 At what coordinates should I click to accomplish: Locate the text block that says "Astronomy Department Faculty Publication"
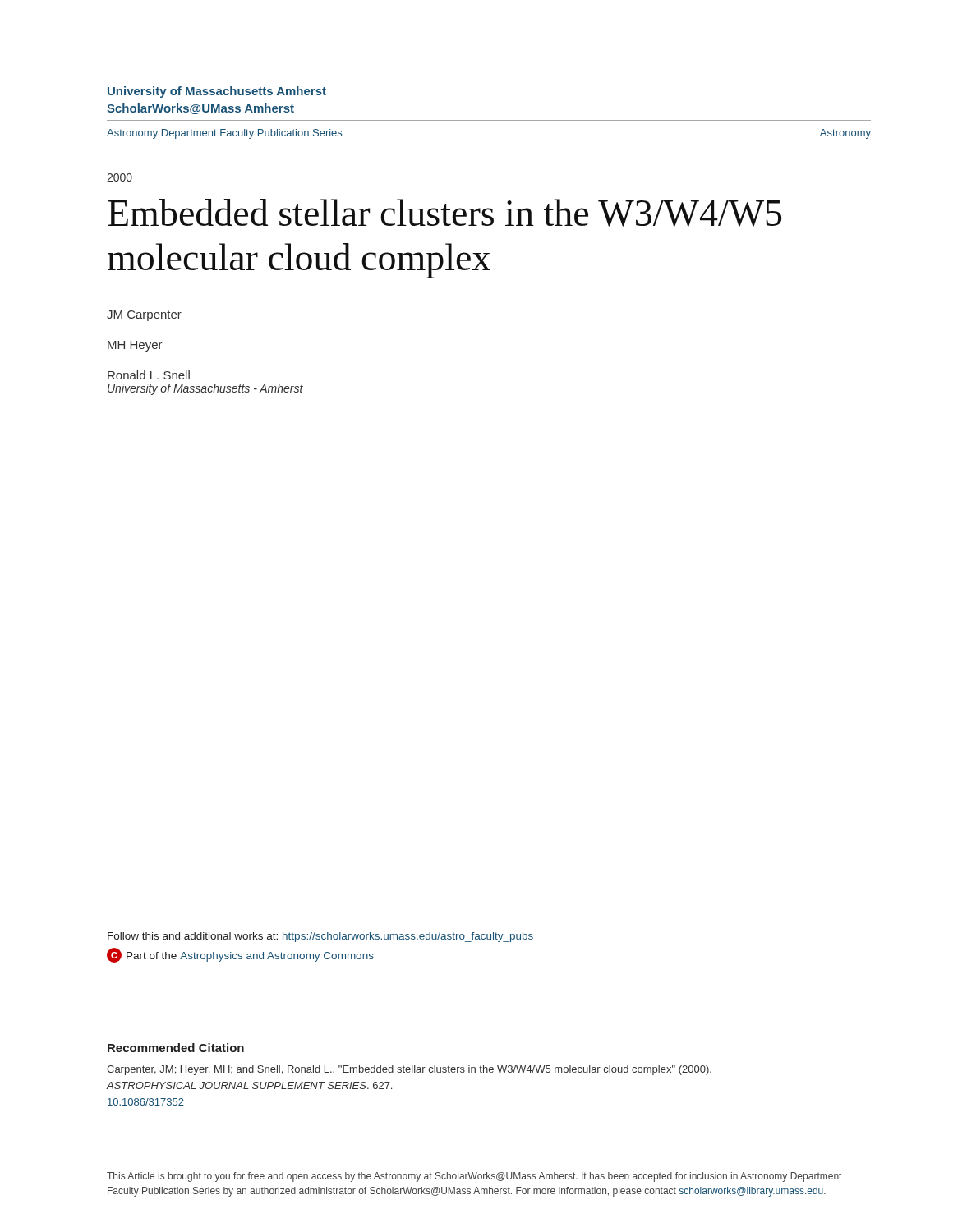pos(489,133)
